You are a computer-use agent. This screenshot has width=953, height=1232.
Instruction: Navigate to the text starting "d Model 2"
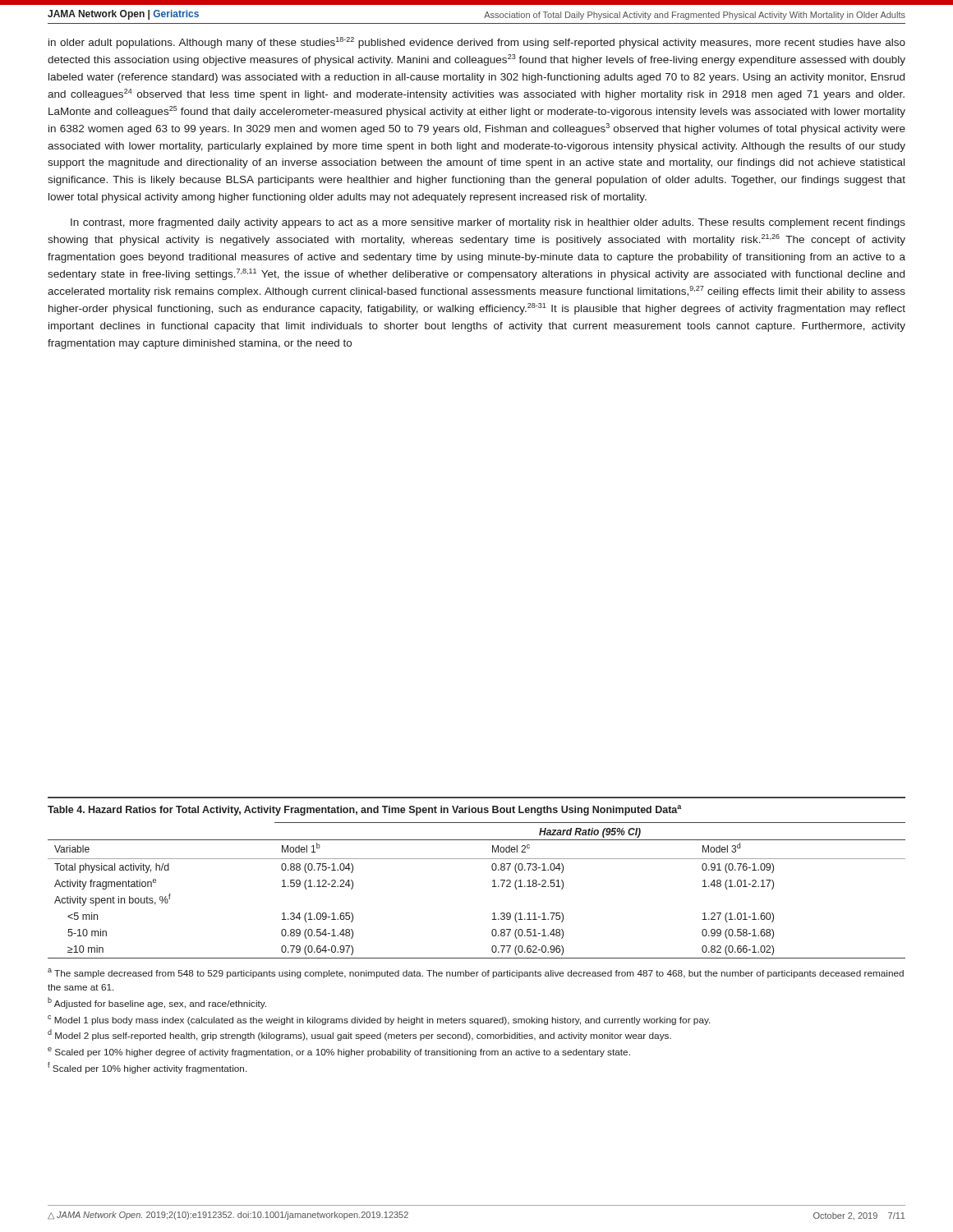[360, 1035]
